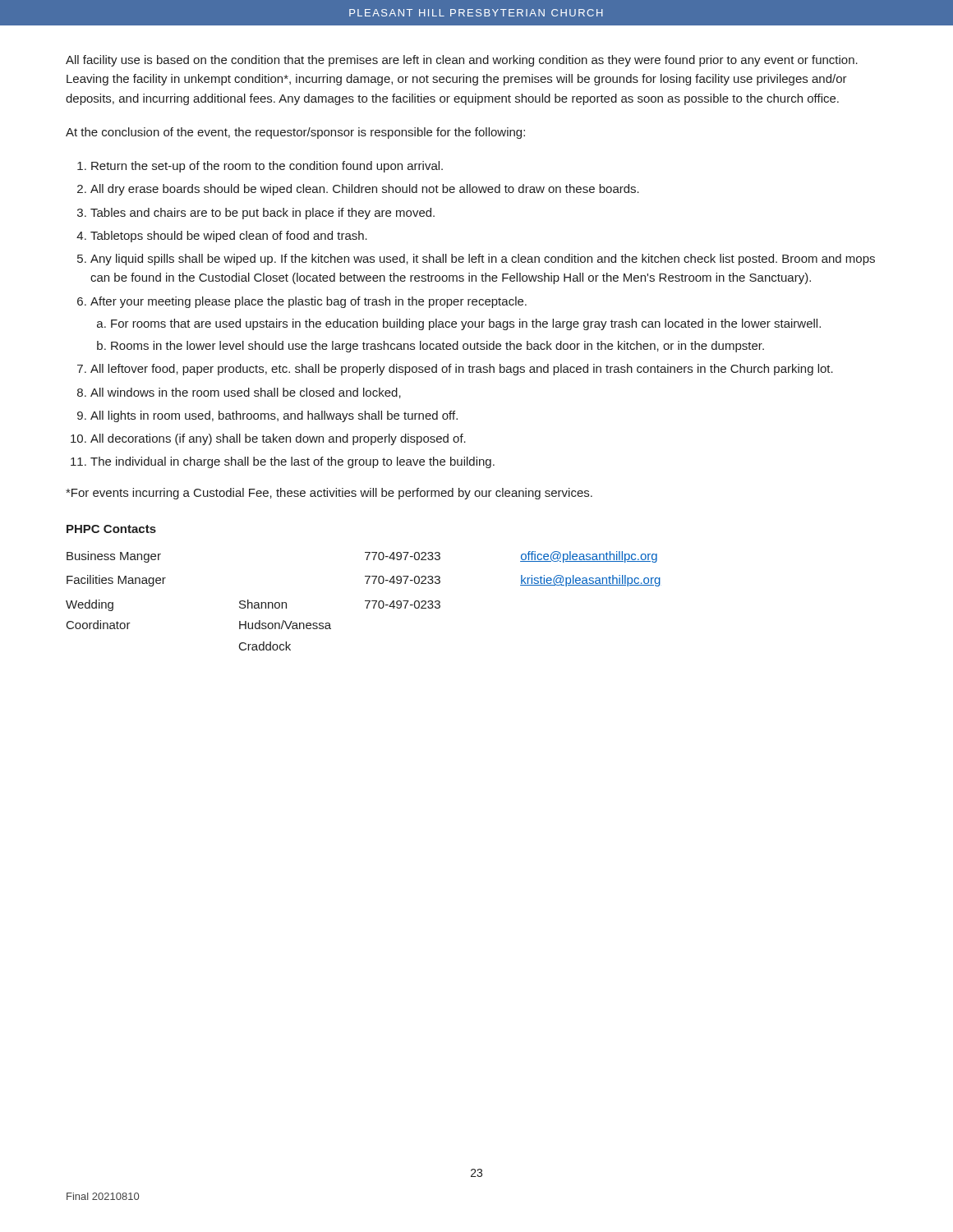This screenshot has height=1232, width=953.
Task: Select the list item with the text "After your meeting"
Action: [x=489, y=324]
